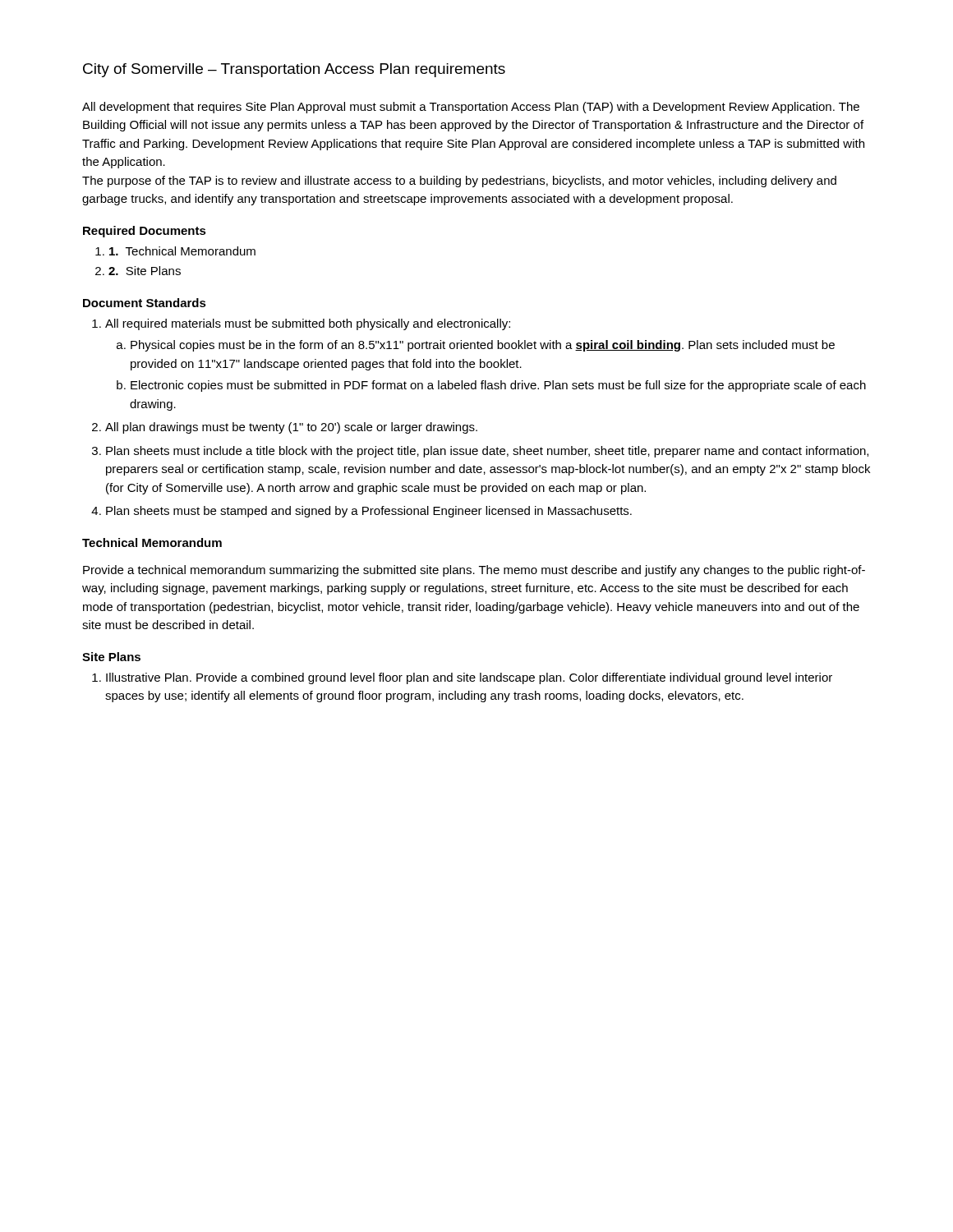Find the block on this page that starts "All development that requires"

(474, 152)
